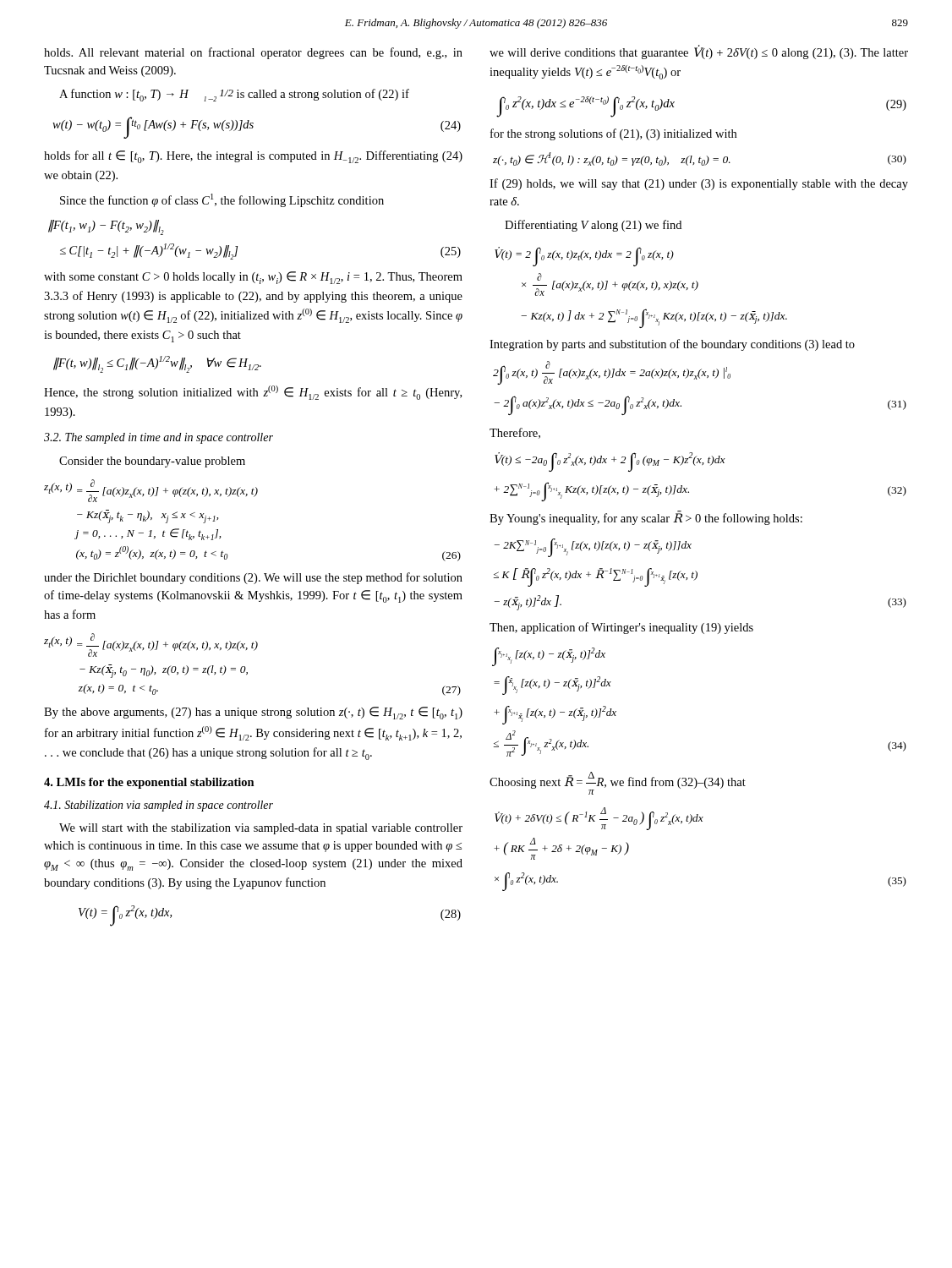This screenshot has height=1268, width=952.
Task: Find the section header with the text "3.2. The sampled in time"
Action: (159, 437)
